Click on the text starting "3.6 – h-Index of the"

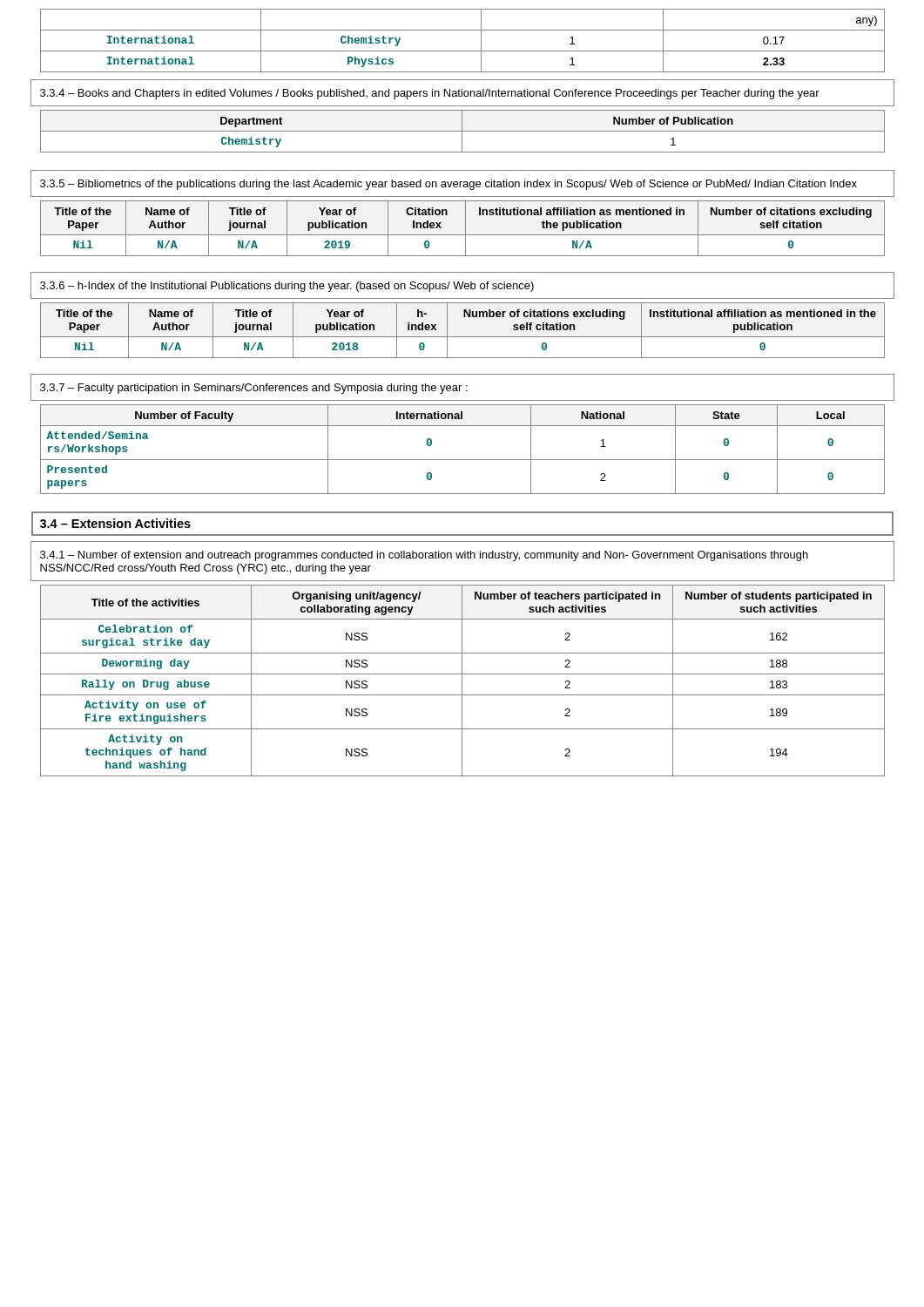(x=287, y=285)
